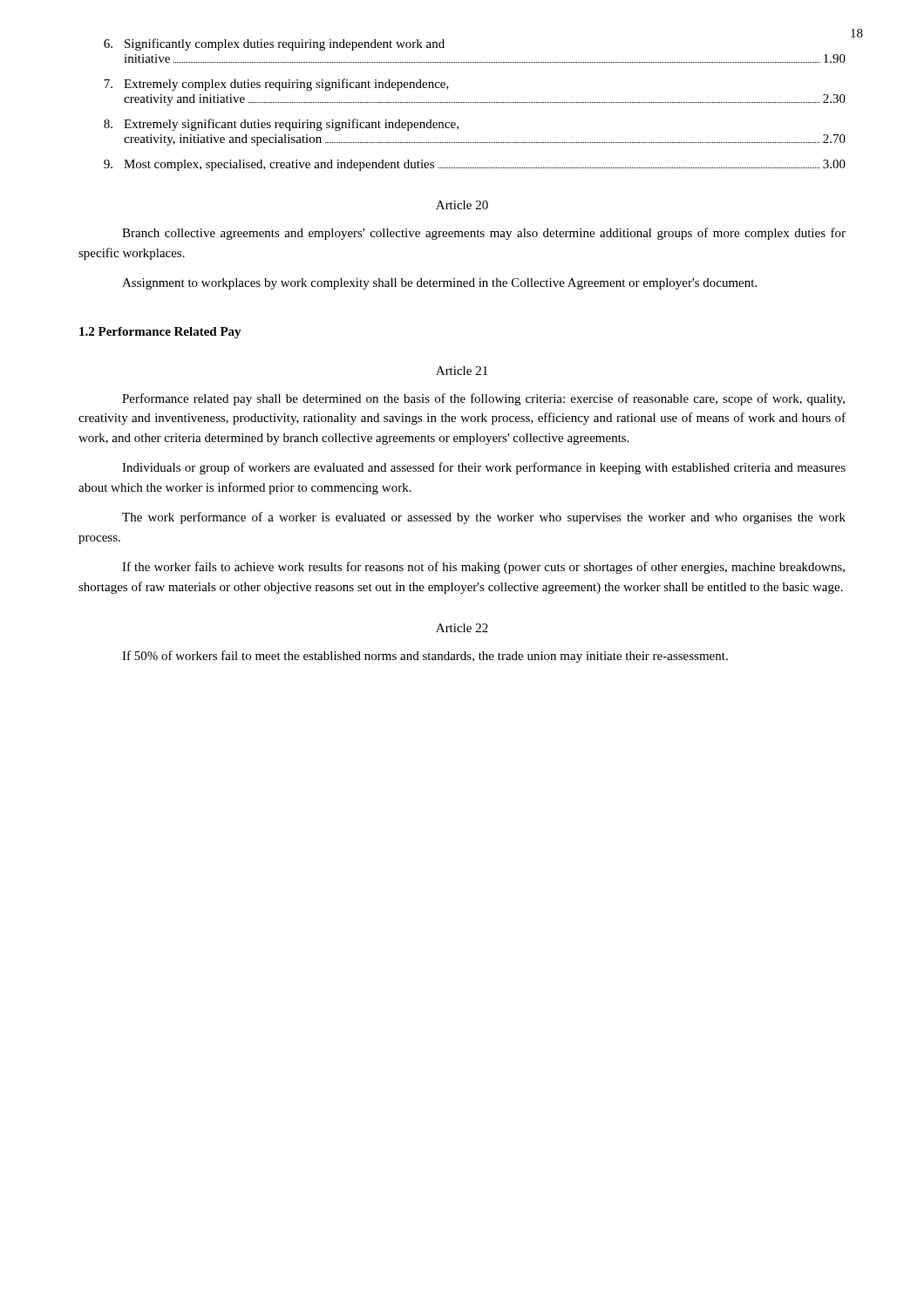Screen dimensions: 1308x924
Task: Navigate to the text block starting "6. Significantly complex duties"
Action: 462,51
